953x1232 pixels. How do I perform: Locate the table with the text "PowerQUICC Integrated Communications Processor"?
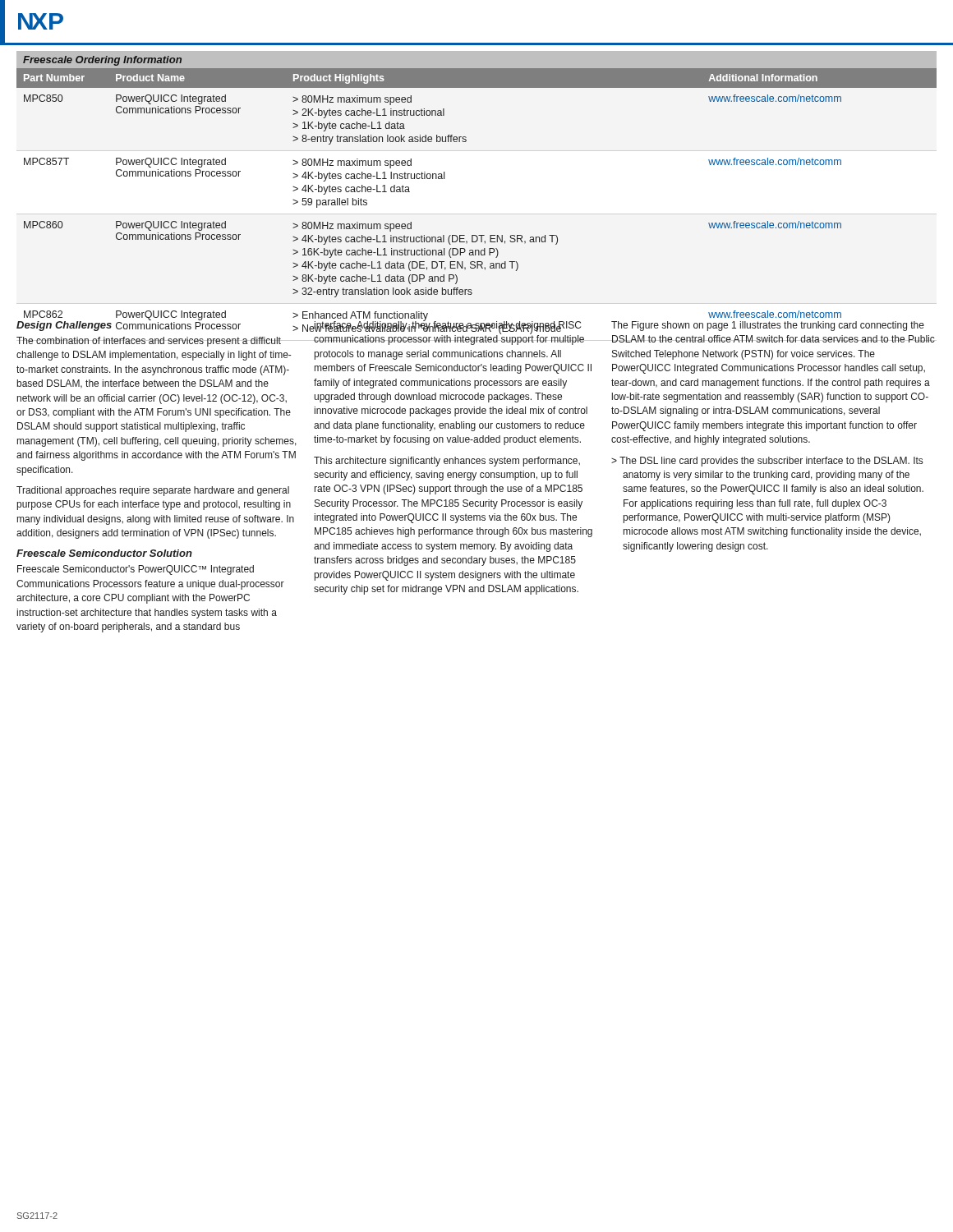pyautogui.click(x=476, y=196)
